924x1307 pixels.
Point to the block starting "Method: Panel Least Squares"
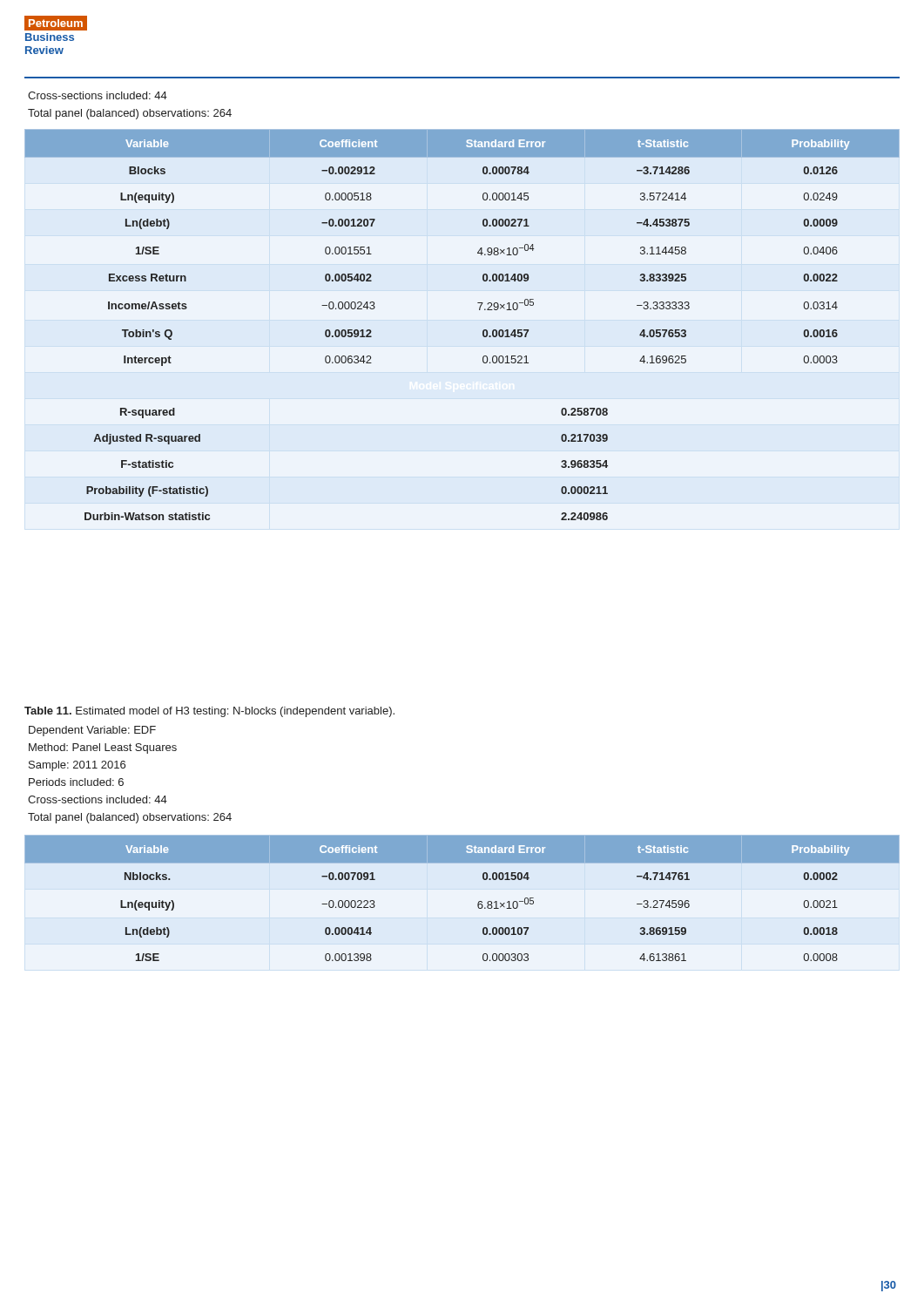tap(102, 747)
